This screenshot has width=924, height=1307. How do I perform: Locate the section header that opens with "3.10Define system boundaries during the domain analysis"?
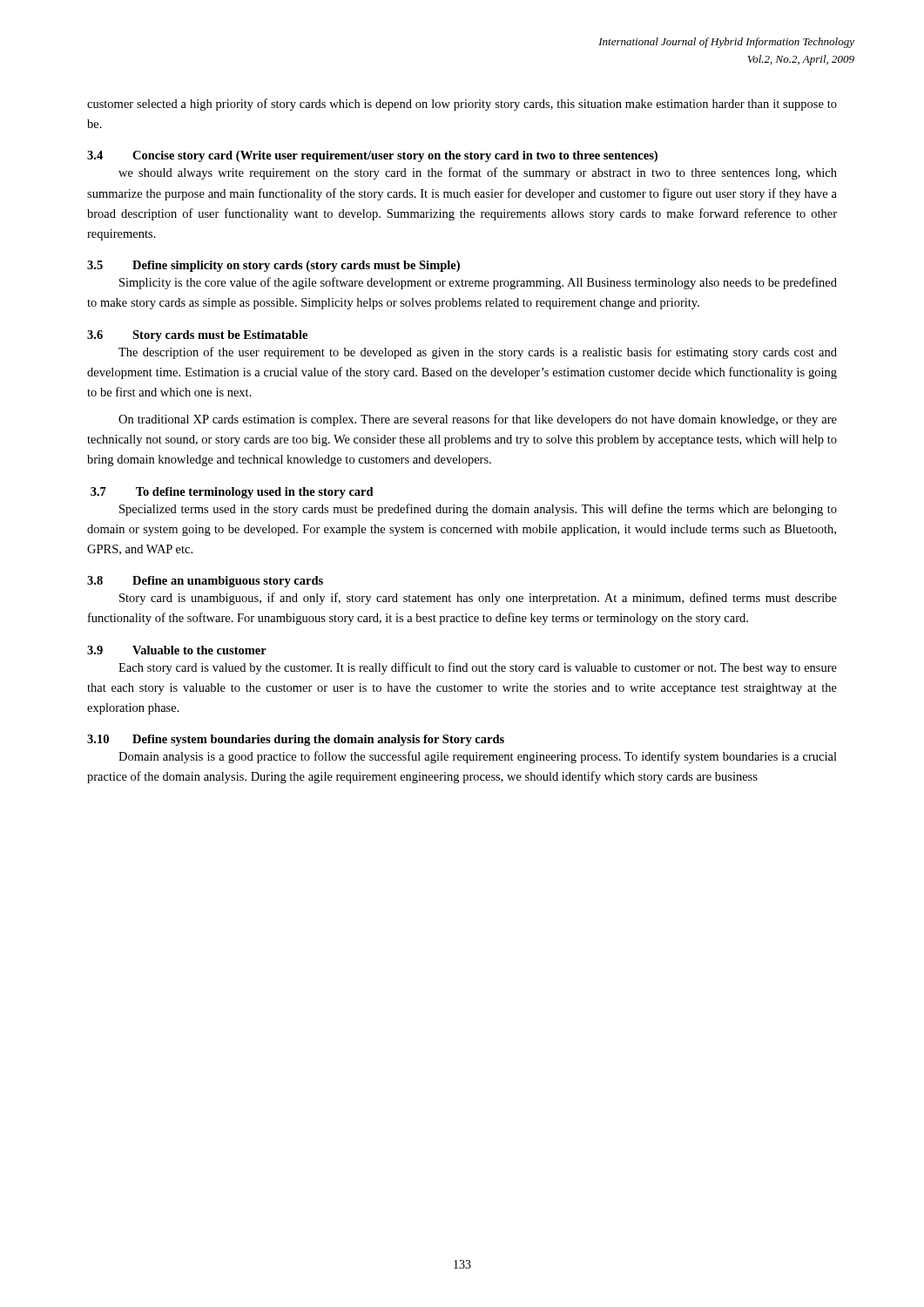pos(296,739)
